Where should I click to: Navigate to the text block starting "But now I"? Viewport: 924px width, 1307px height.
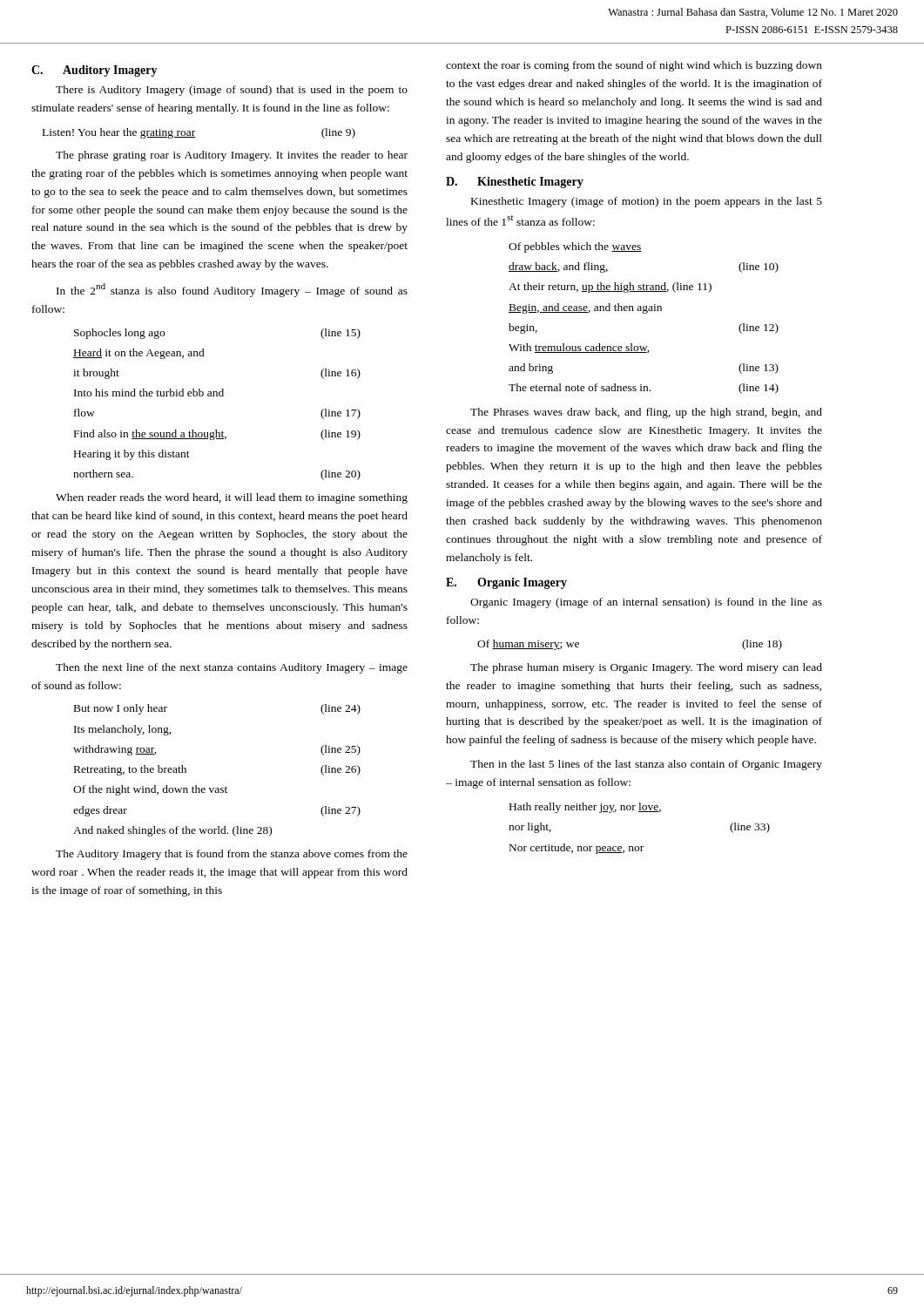click(x=118, y=709)
